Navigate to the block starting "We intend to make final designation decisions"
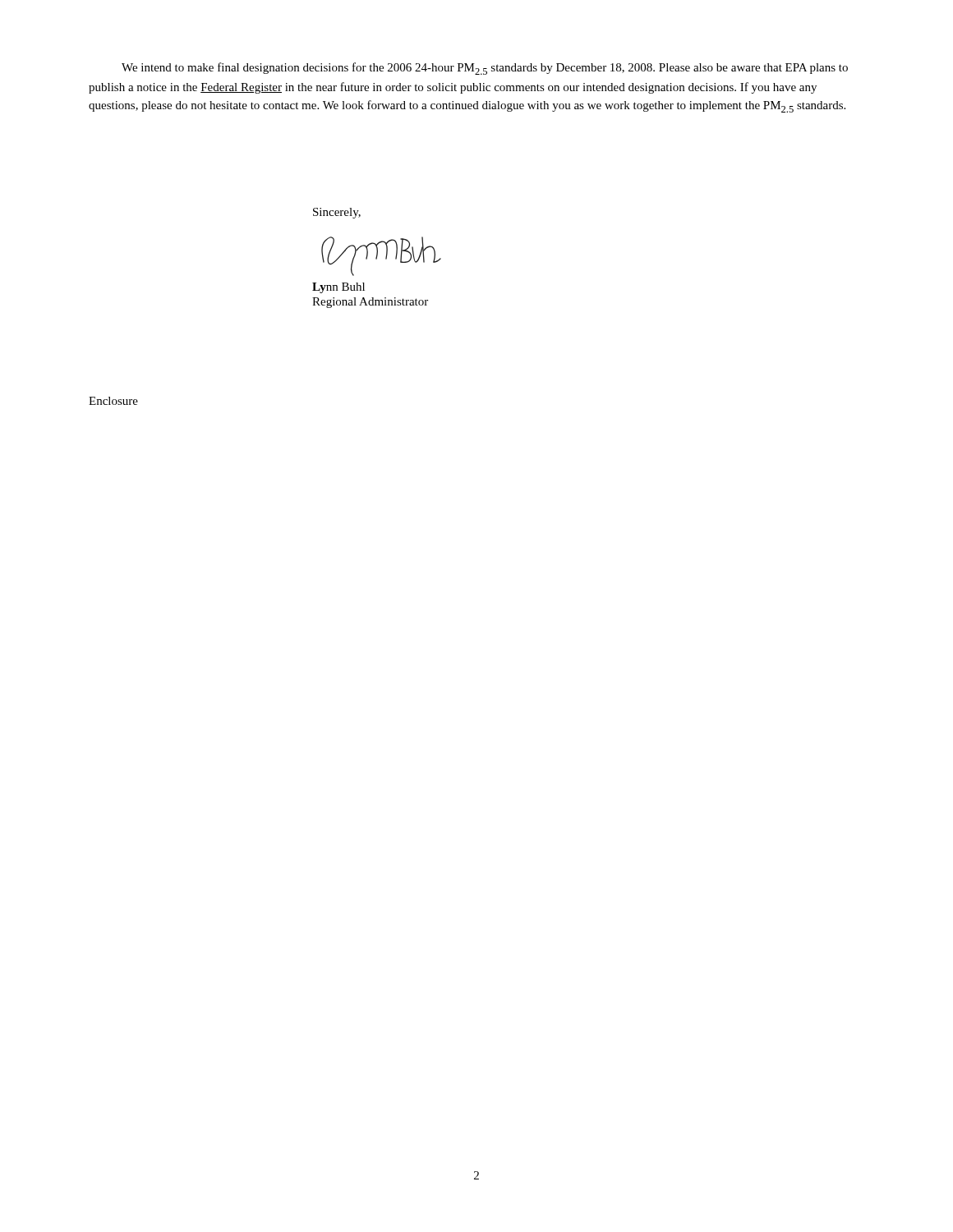The image size is (953, 1232). (x=476, y=88)
